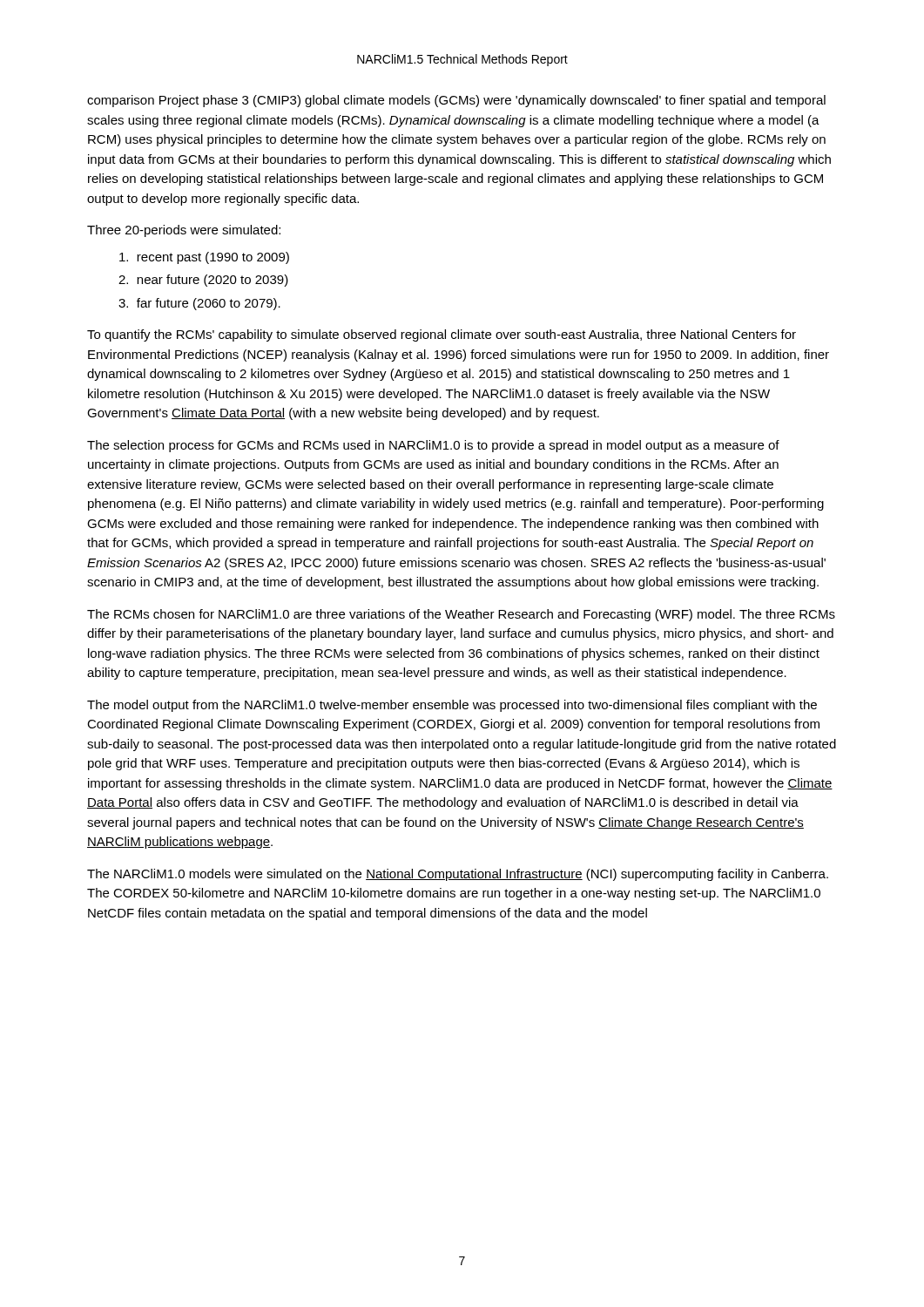The image size is (924, 1307).
Task: Click the passage that begins "The RCMs chosen for NARCliM1.0"
Action: (x=461, y=643)
